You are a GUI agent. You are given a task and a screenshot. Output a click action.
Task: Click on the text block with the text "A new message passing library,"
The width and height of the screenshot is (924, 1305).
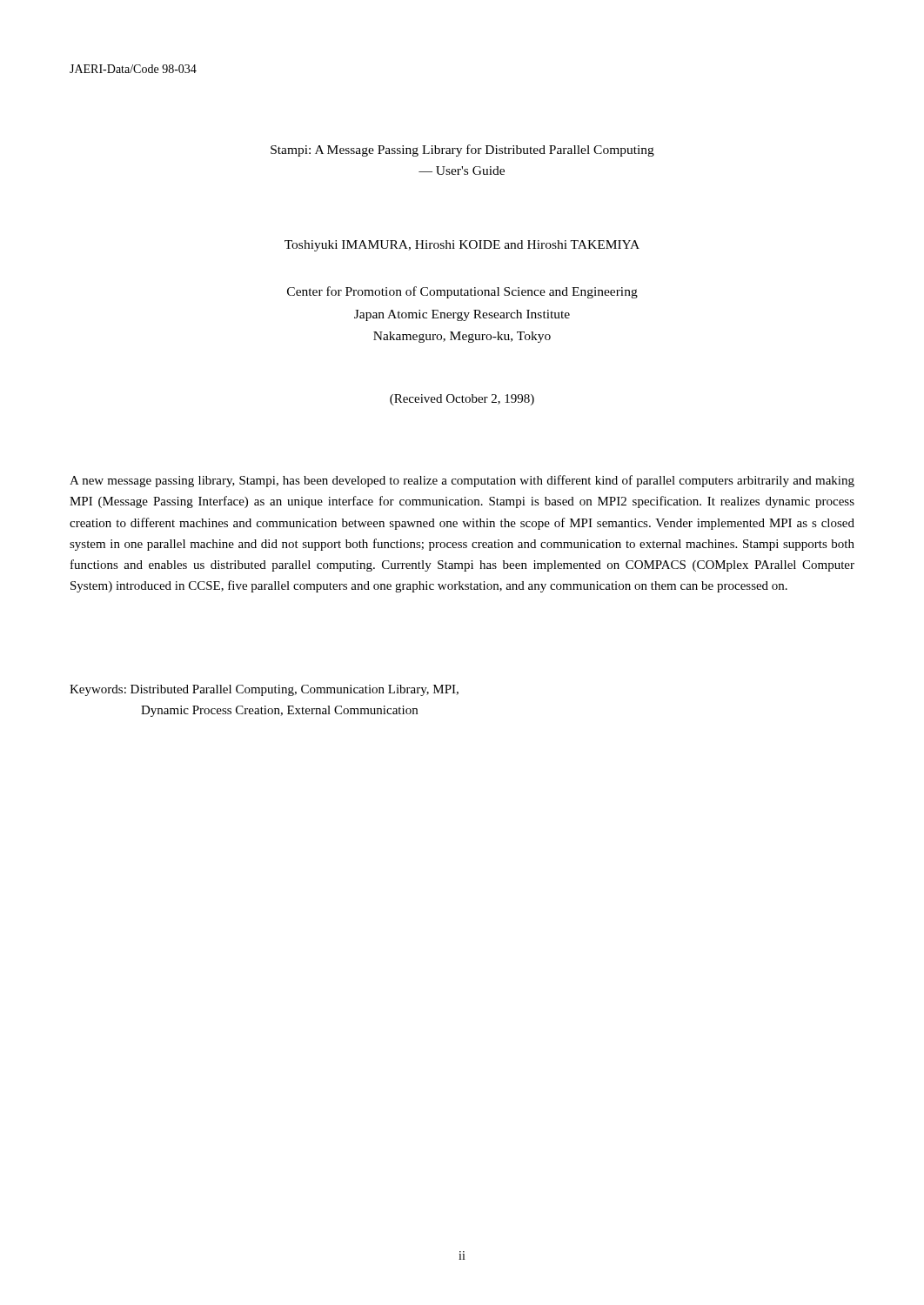coord(462,533)
